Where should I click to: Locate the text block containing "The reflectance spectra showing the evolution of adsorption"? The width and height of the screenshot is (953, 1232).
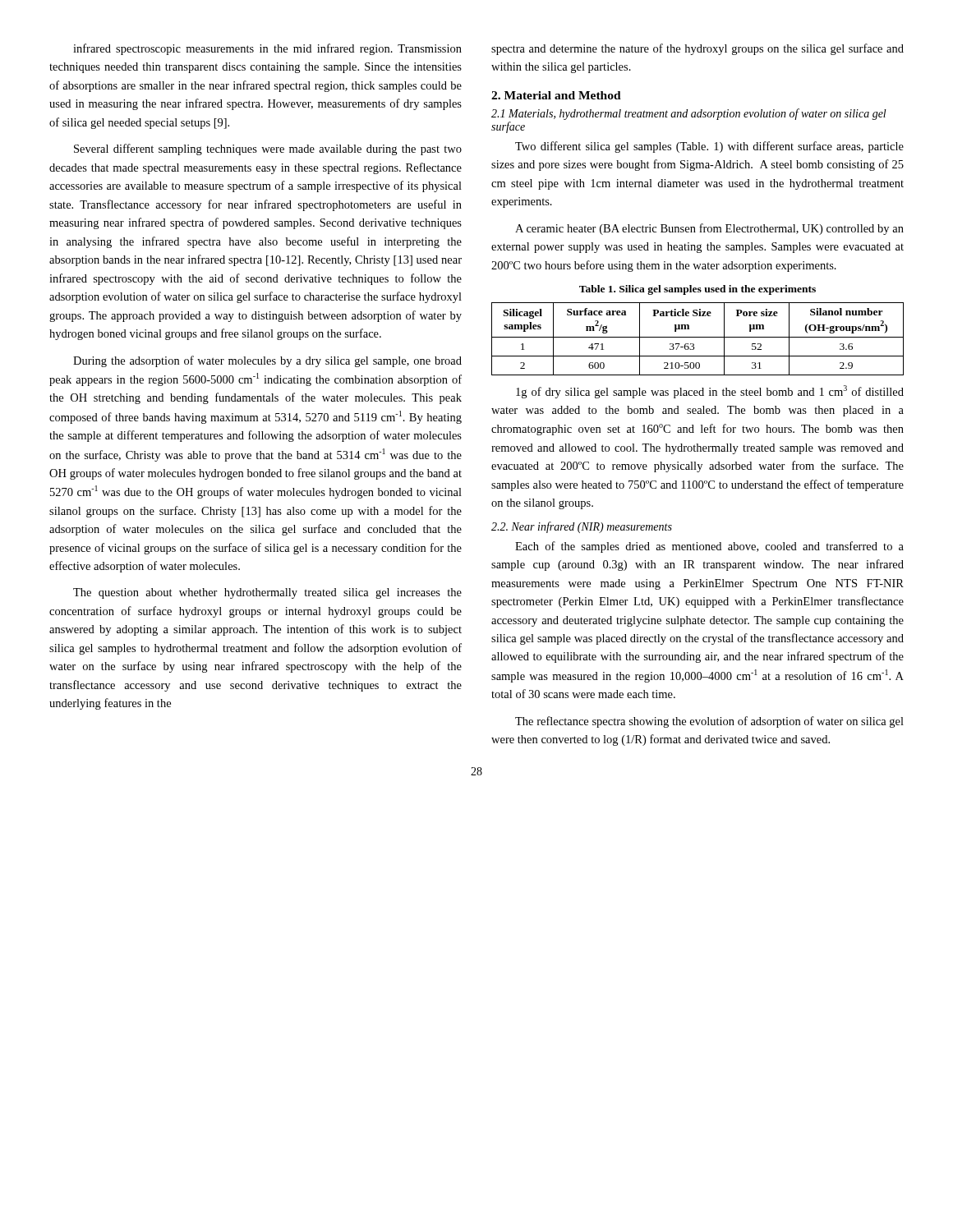[698, 730]
